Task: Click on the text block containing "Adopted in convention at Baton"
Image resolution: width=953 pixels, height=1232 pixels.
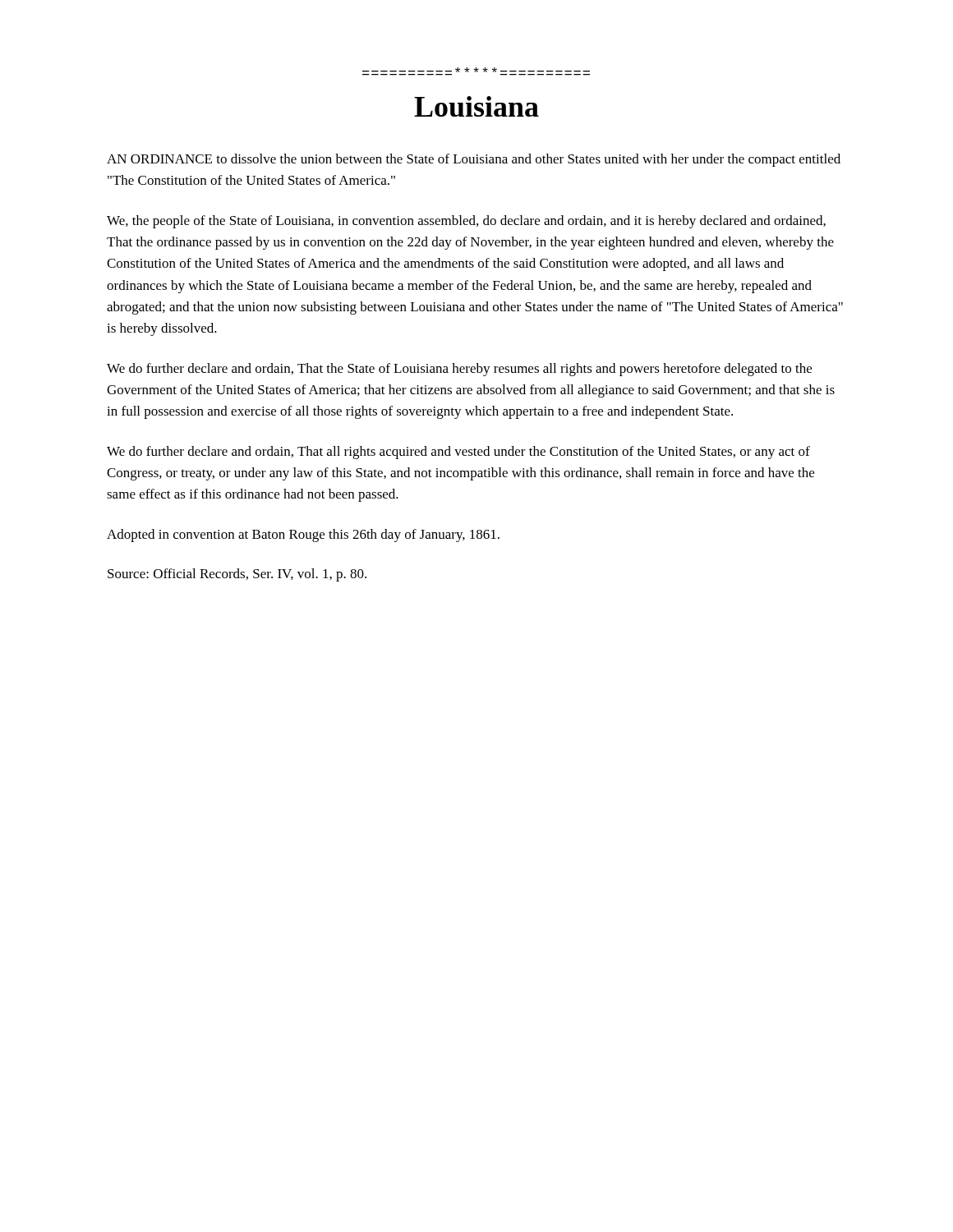Action: point(304,534)
